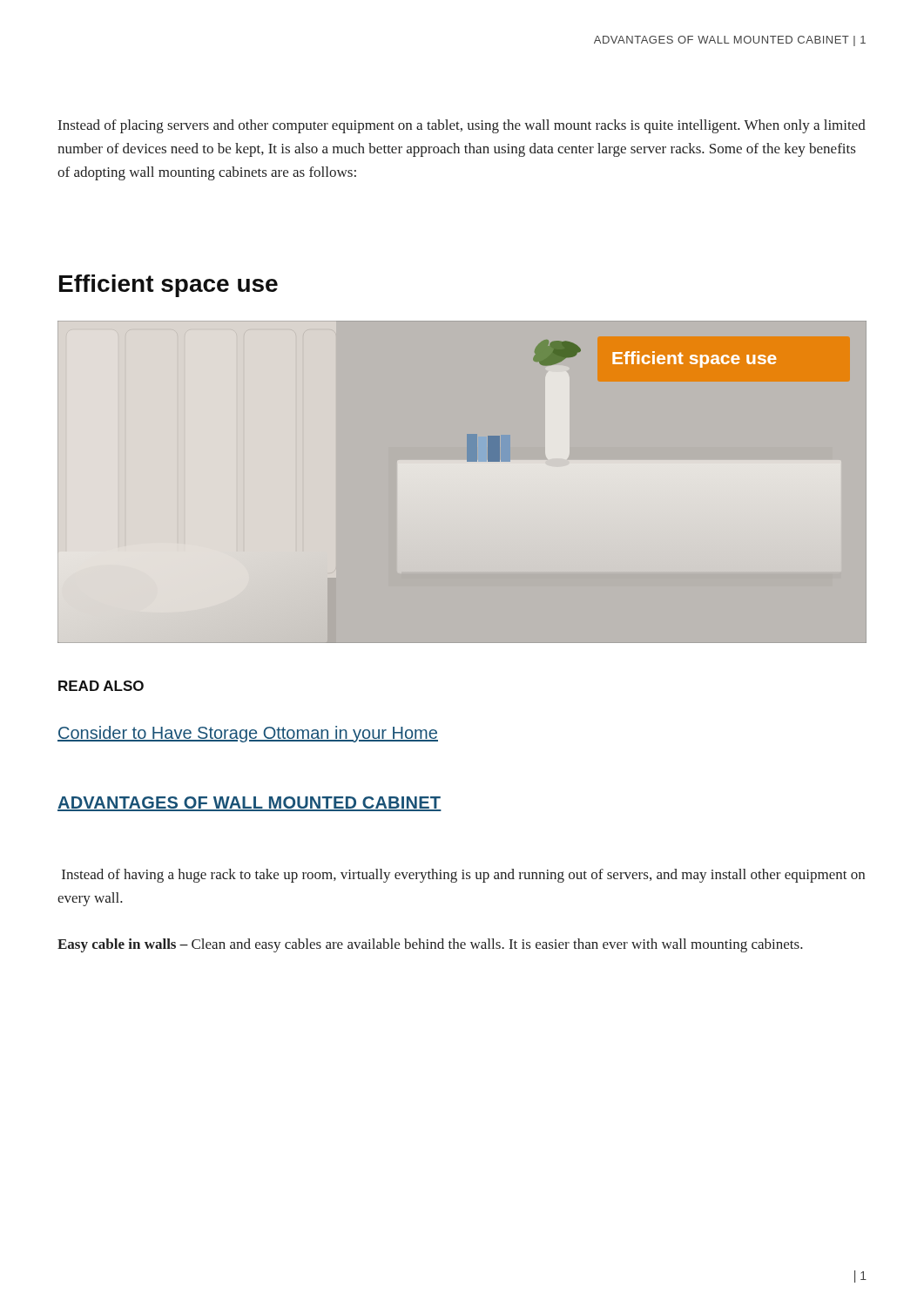Click on the passage starting "Easy cable in walls – Clean and"
Screen dimensions: 1307x924
[x=430, y=944]
